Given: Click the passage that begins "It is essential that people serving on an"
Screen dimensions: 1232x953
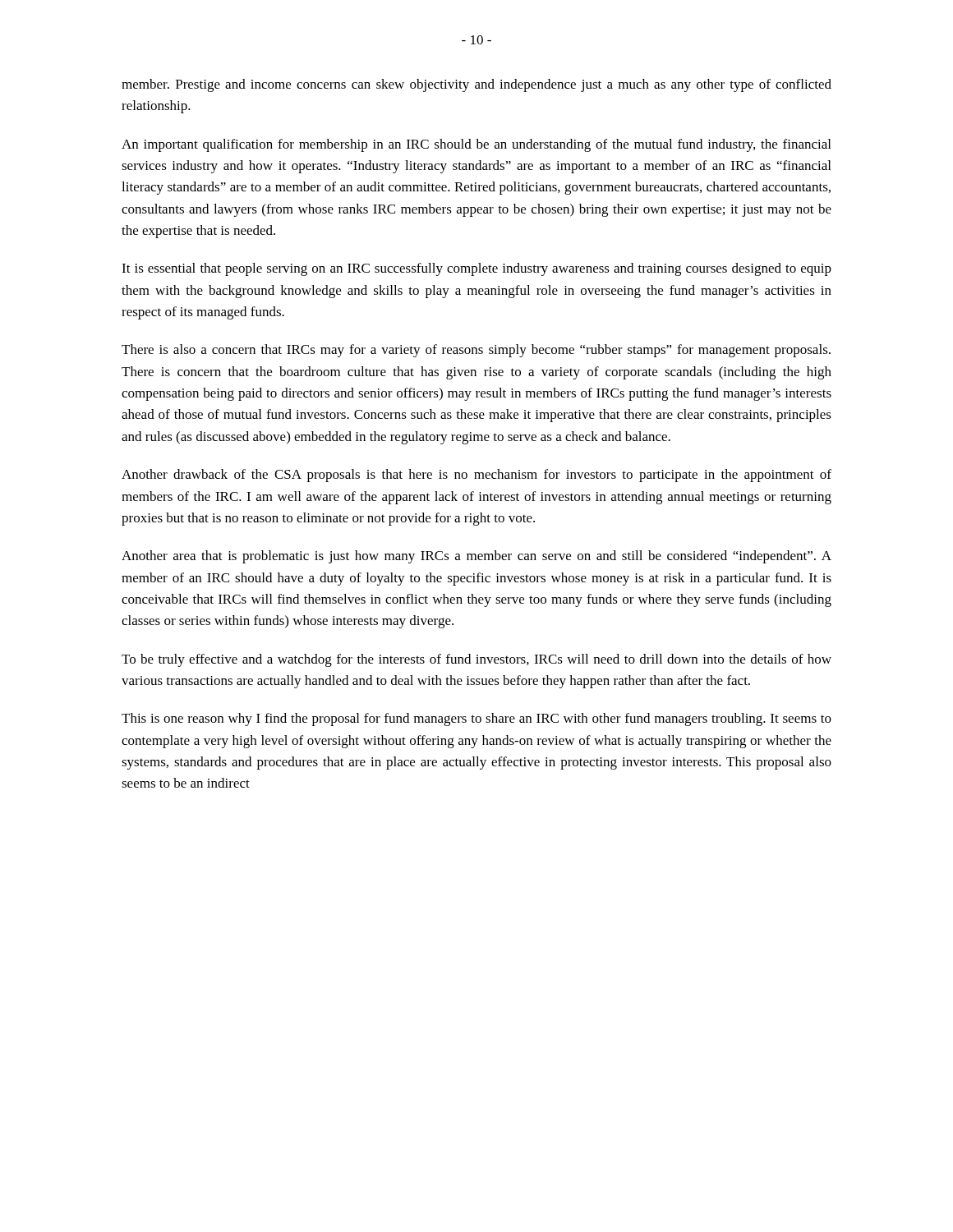Looking at the screenshot, I should coord(476,290).
